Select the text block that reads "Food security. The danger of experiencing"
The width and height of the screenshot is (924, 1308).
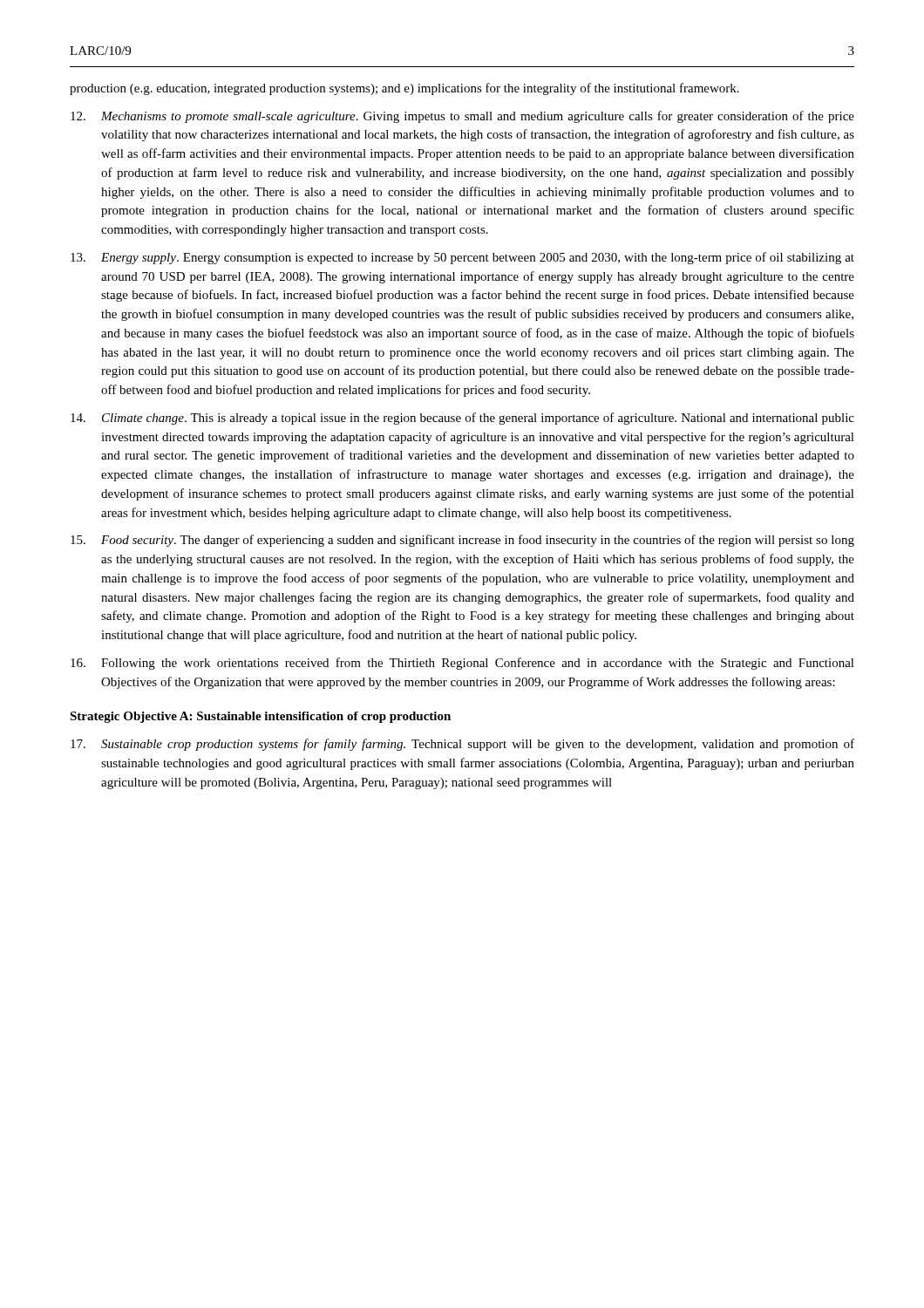pos(462,588)
